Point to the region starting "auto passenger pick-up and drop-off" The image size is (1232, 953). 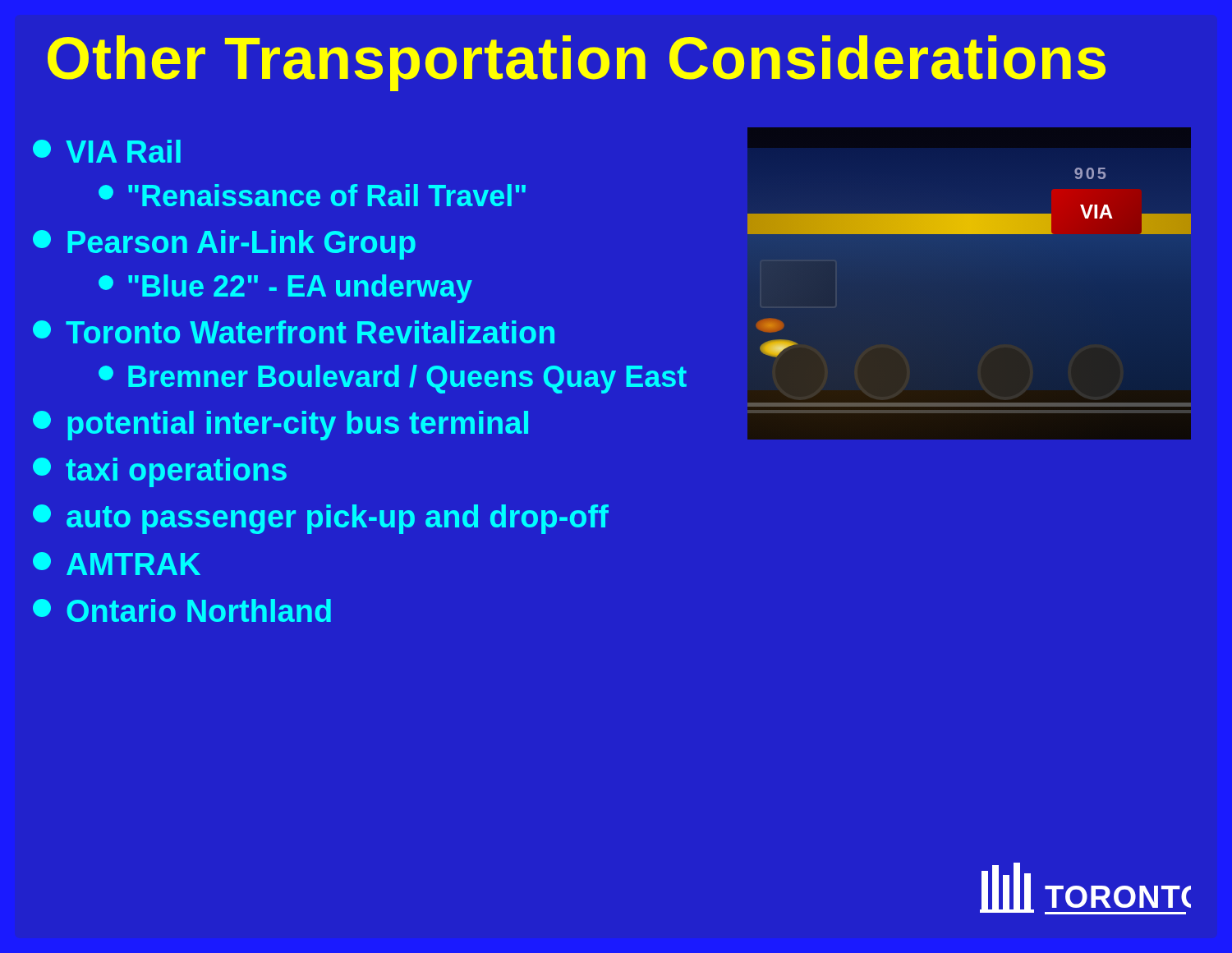[x=321, y=517]
